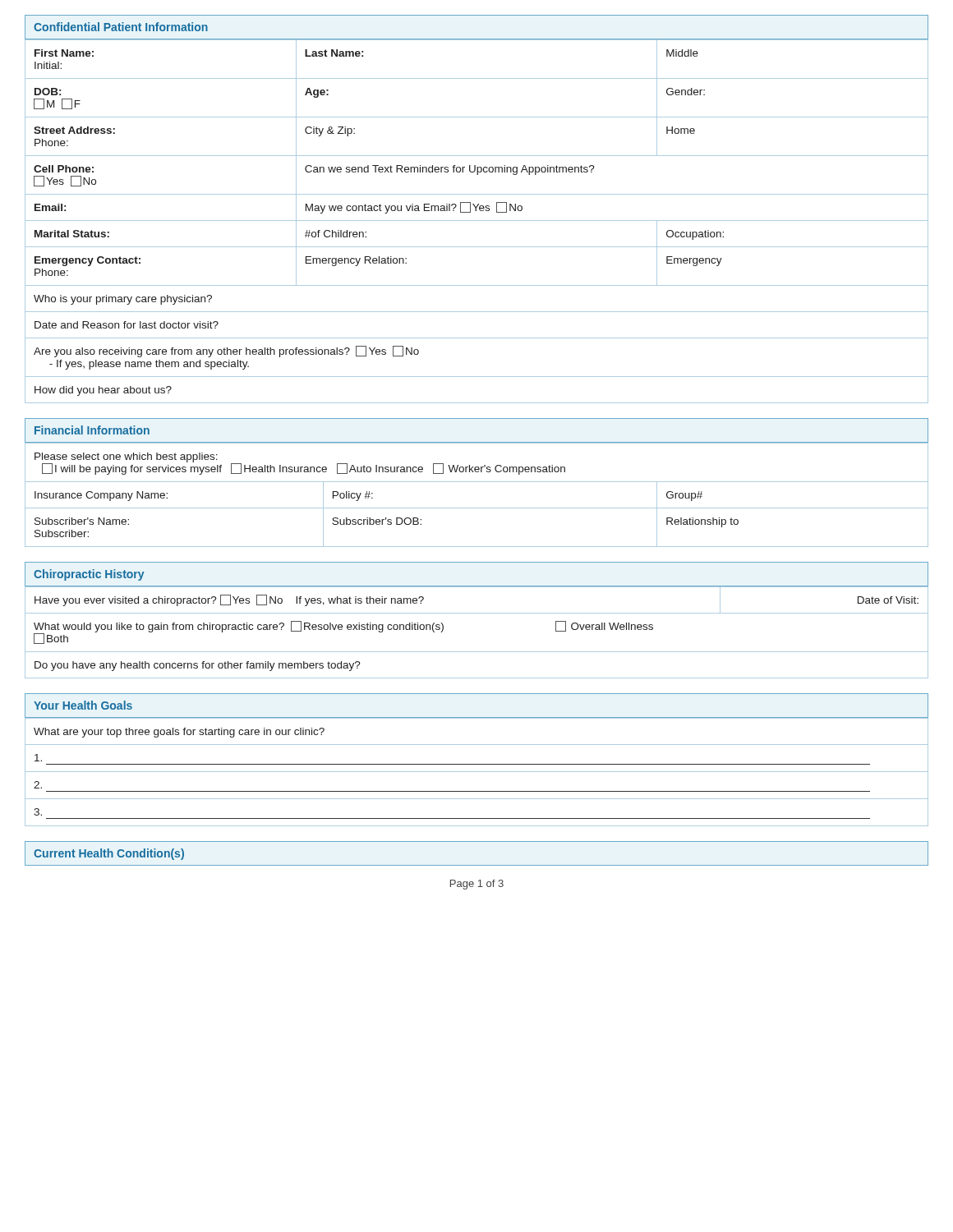Point to the text starting "Current Health Condition(s)"
Image resolution: width=953 pixels, height=1232 pixels.
[109, 853]
